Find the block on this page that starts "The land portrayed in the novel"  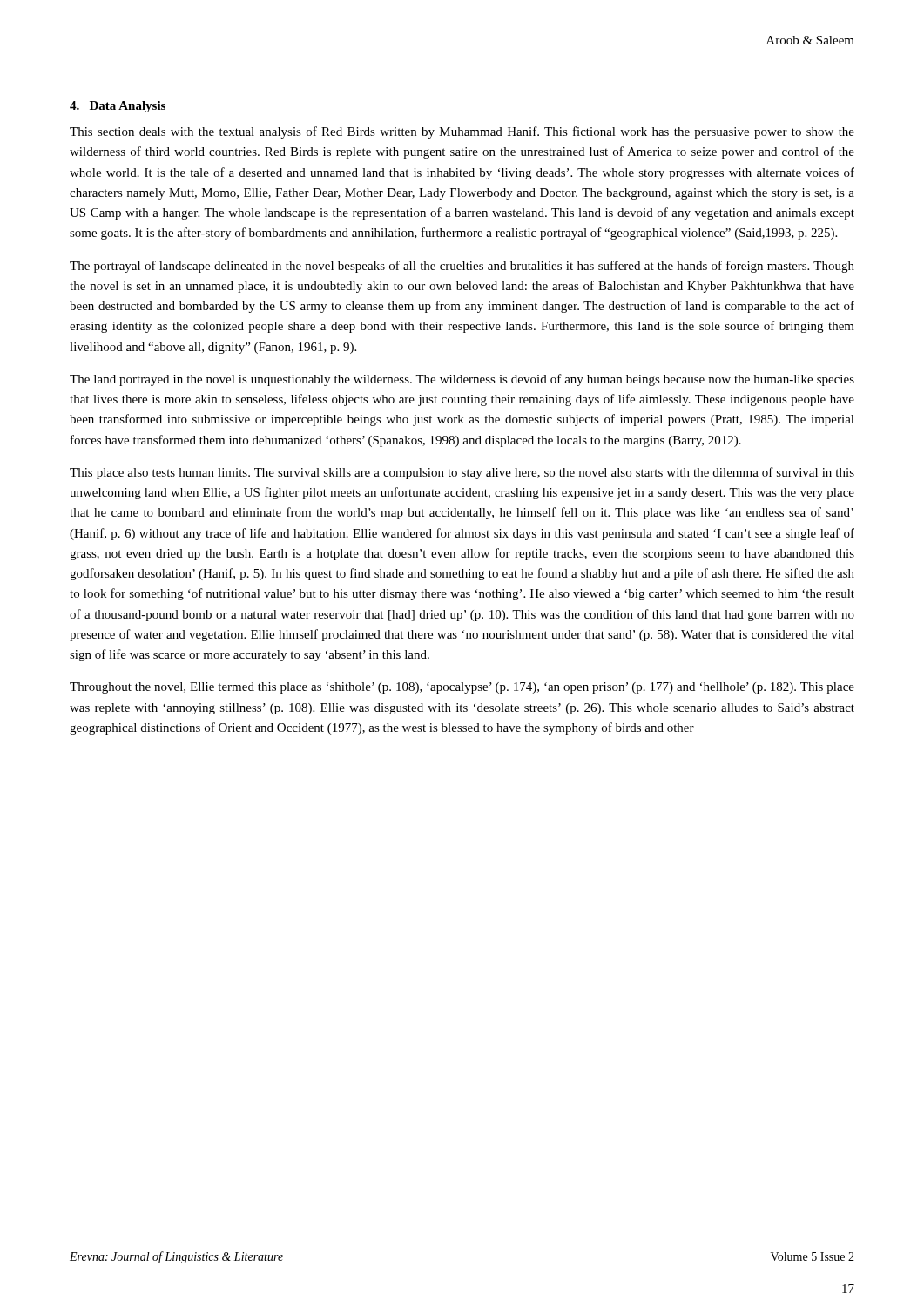click(462, 409)
